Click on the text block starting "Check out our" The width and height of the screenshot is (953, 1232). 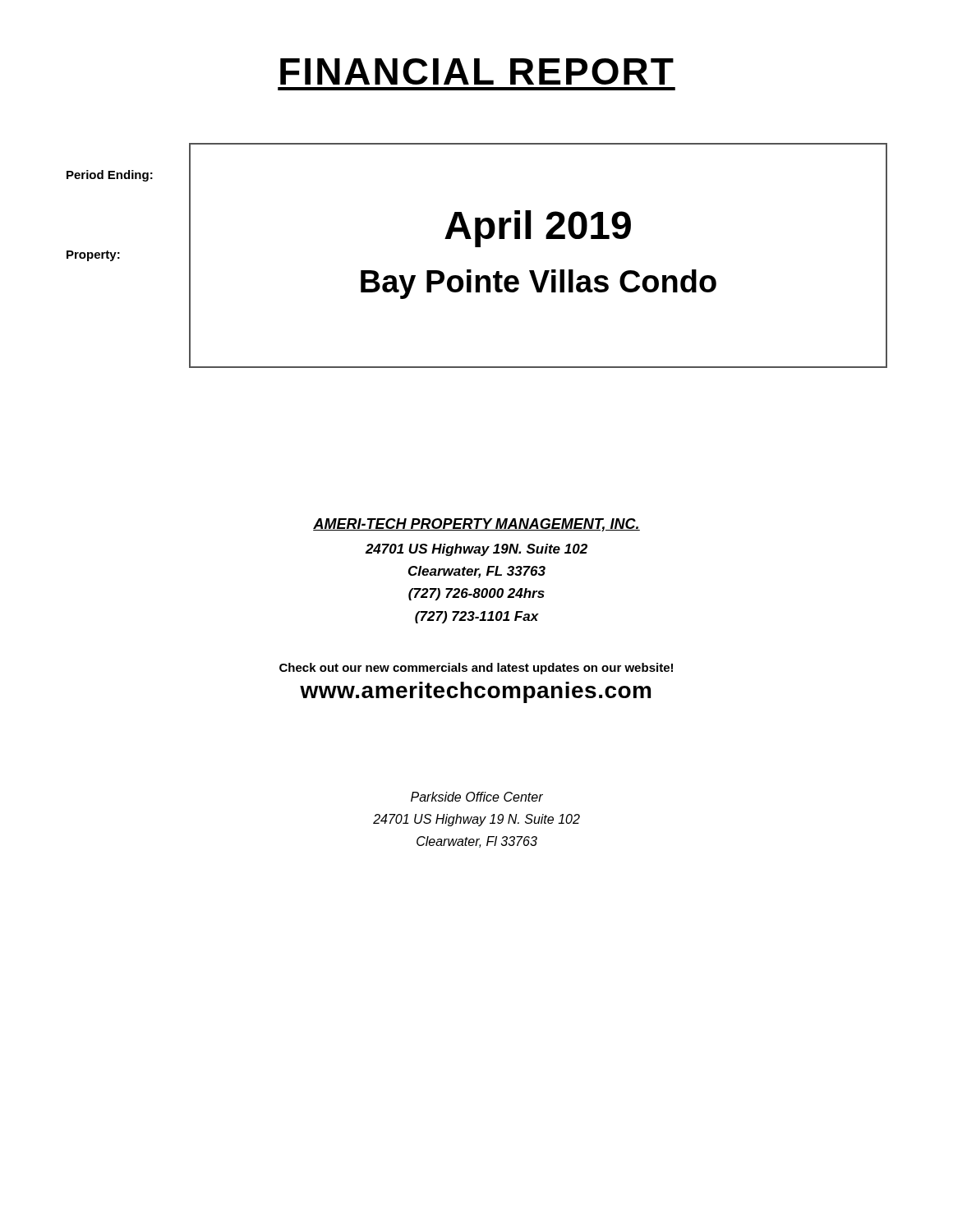coord(476,667)
